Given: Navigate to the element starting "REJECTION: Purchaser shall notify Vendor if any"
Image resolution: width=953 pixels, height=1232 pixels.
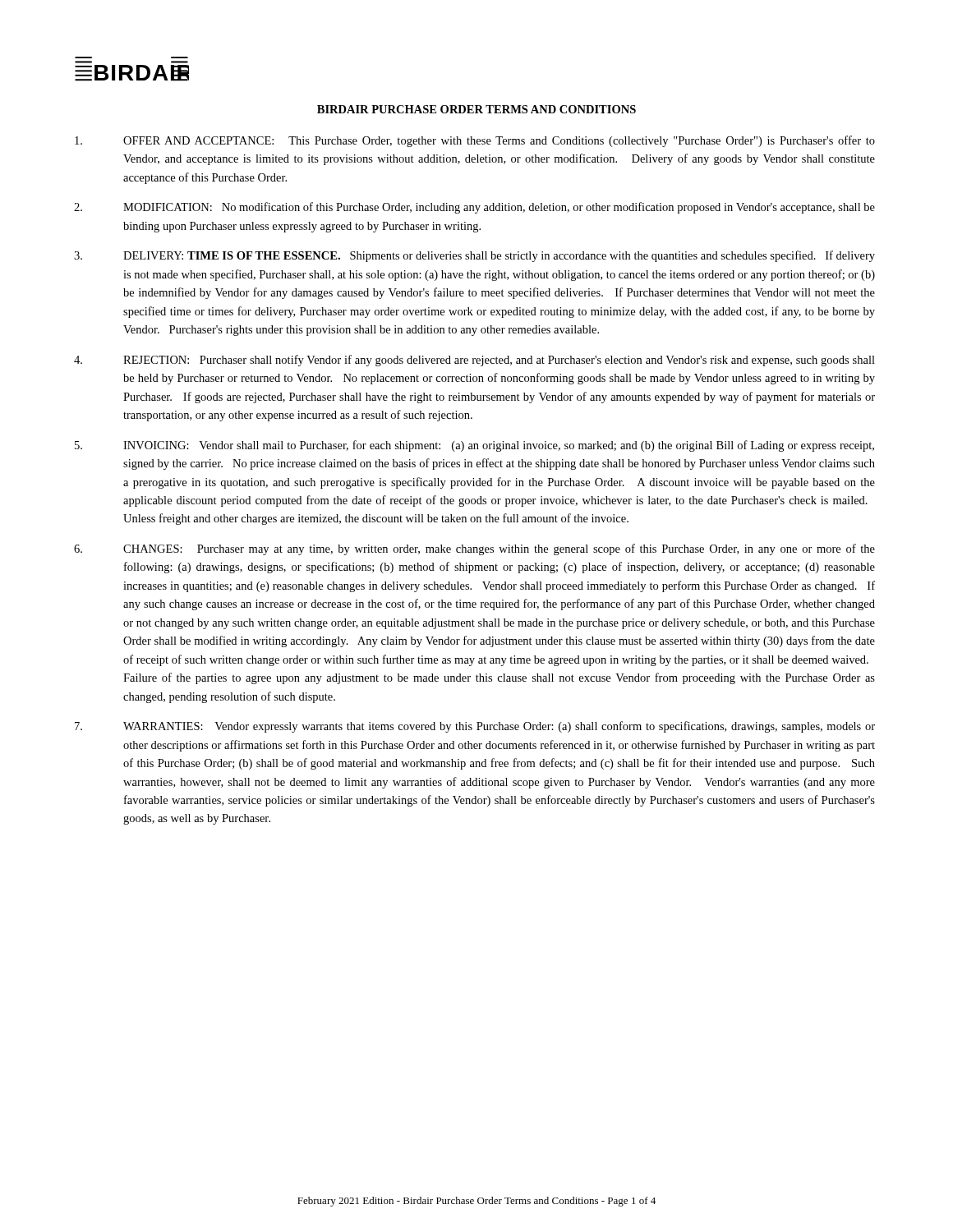Looking at the screenshot, I should 474,387.
